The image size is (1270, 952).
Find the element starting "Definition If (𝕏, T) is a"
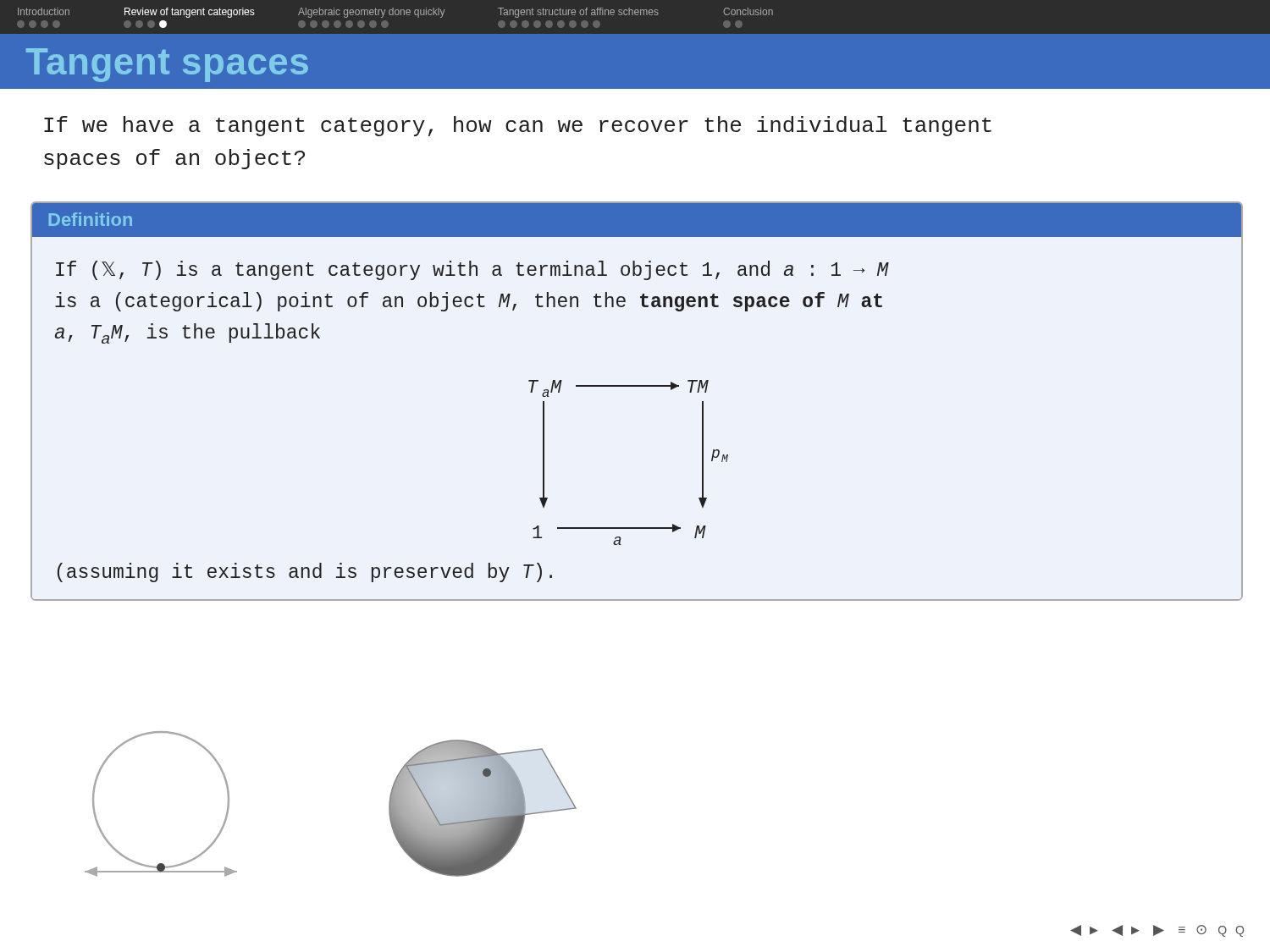click(x=637, y=401)
